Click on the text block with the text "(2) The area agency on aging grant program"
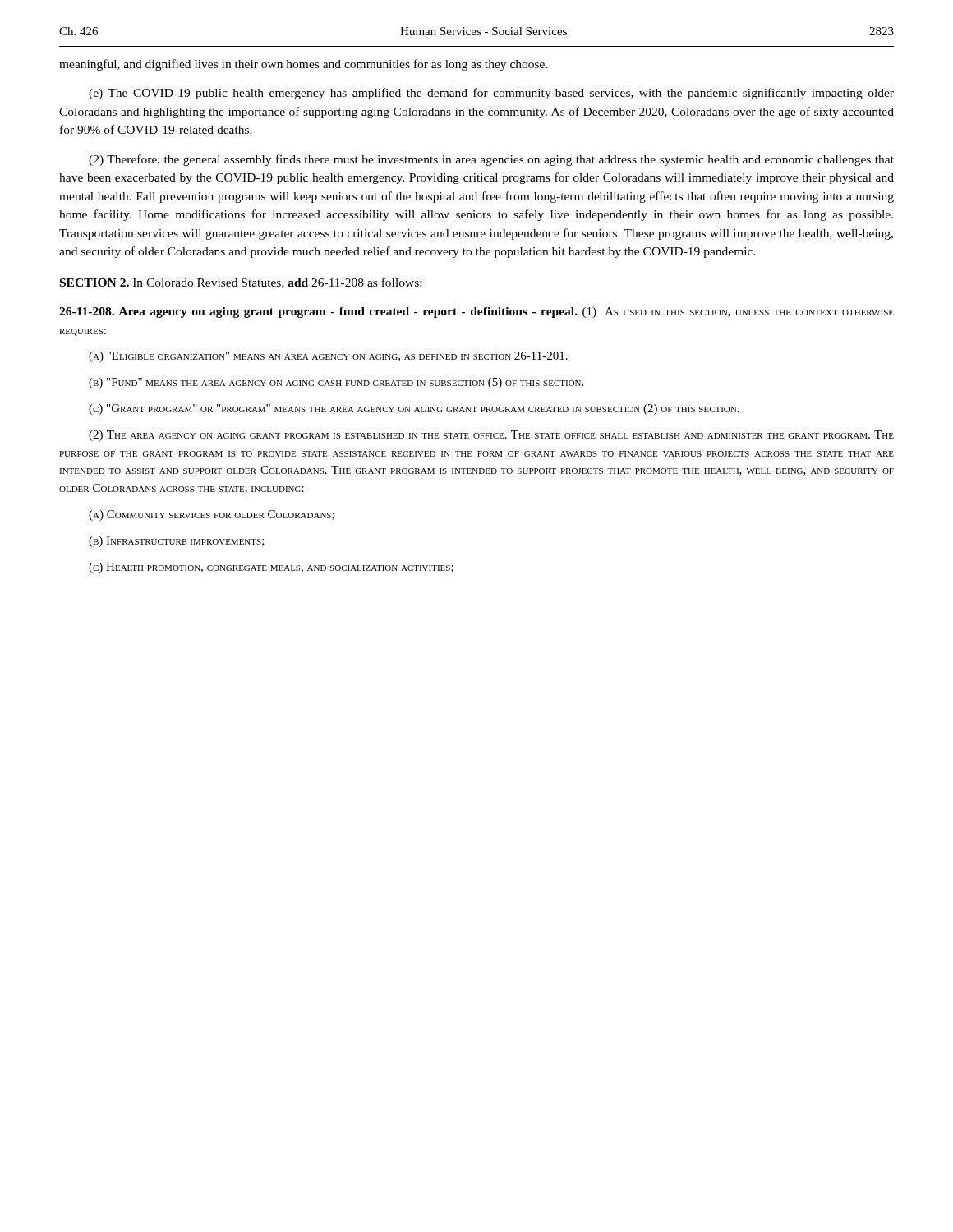The height and width of the screenshot is (1232, 953). coord(476,462)
